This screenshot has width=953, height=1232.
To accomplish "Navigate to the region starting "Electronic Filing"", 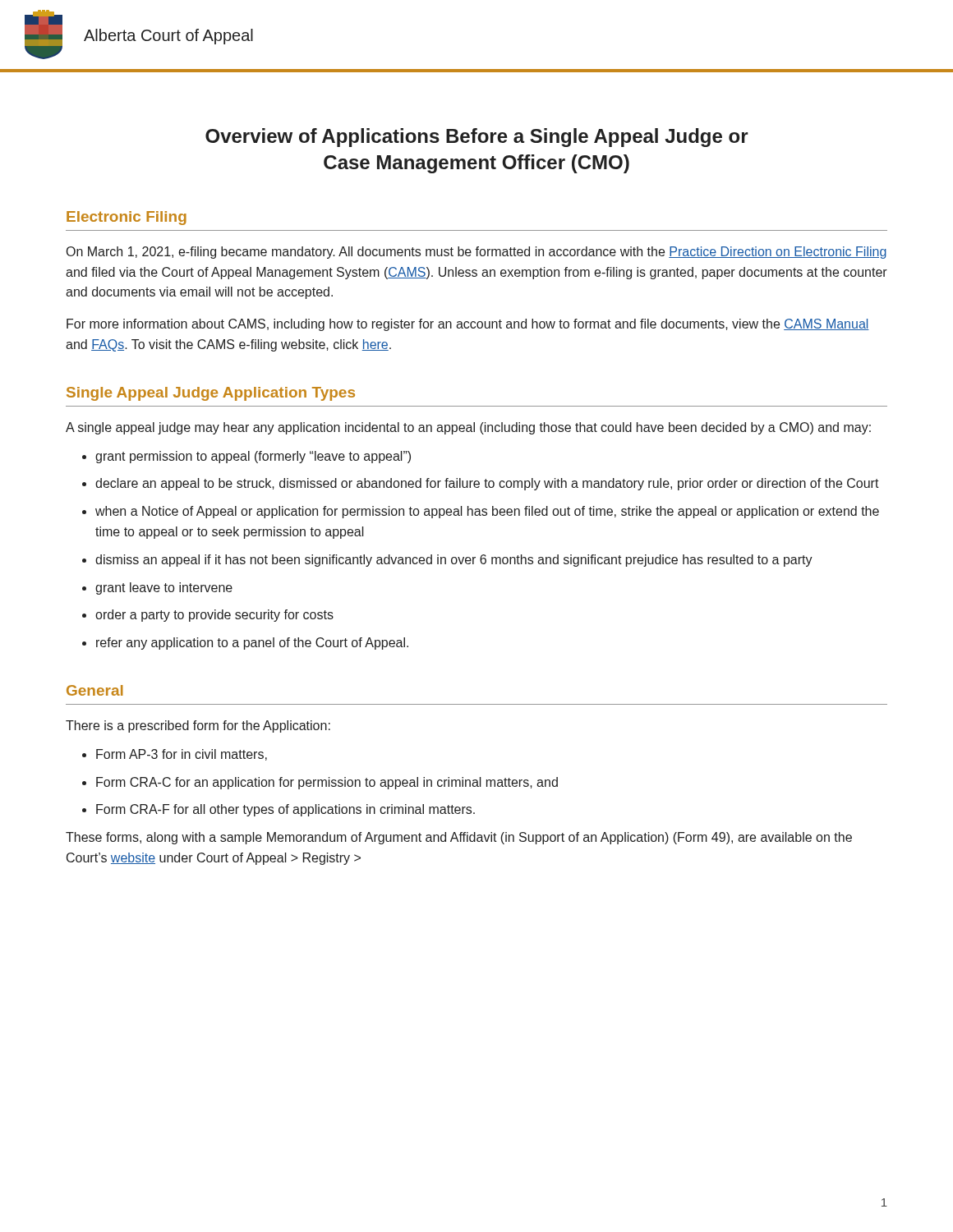I will [126, 216].
